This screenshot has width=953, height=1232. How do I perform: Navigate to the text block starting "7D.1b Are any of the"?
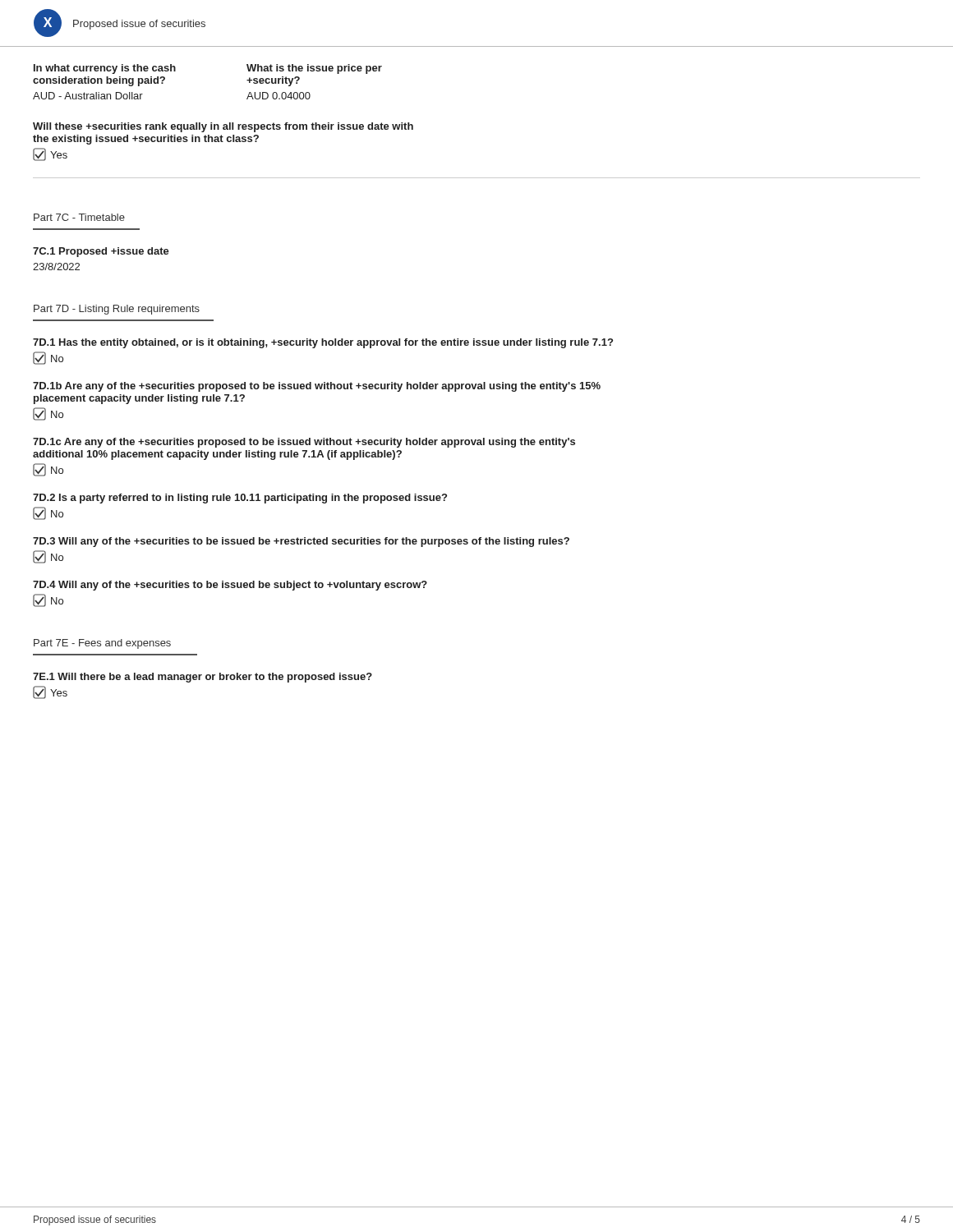pos(476,400)
